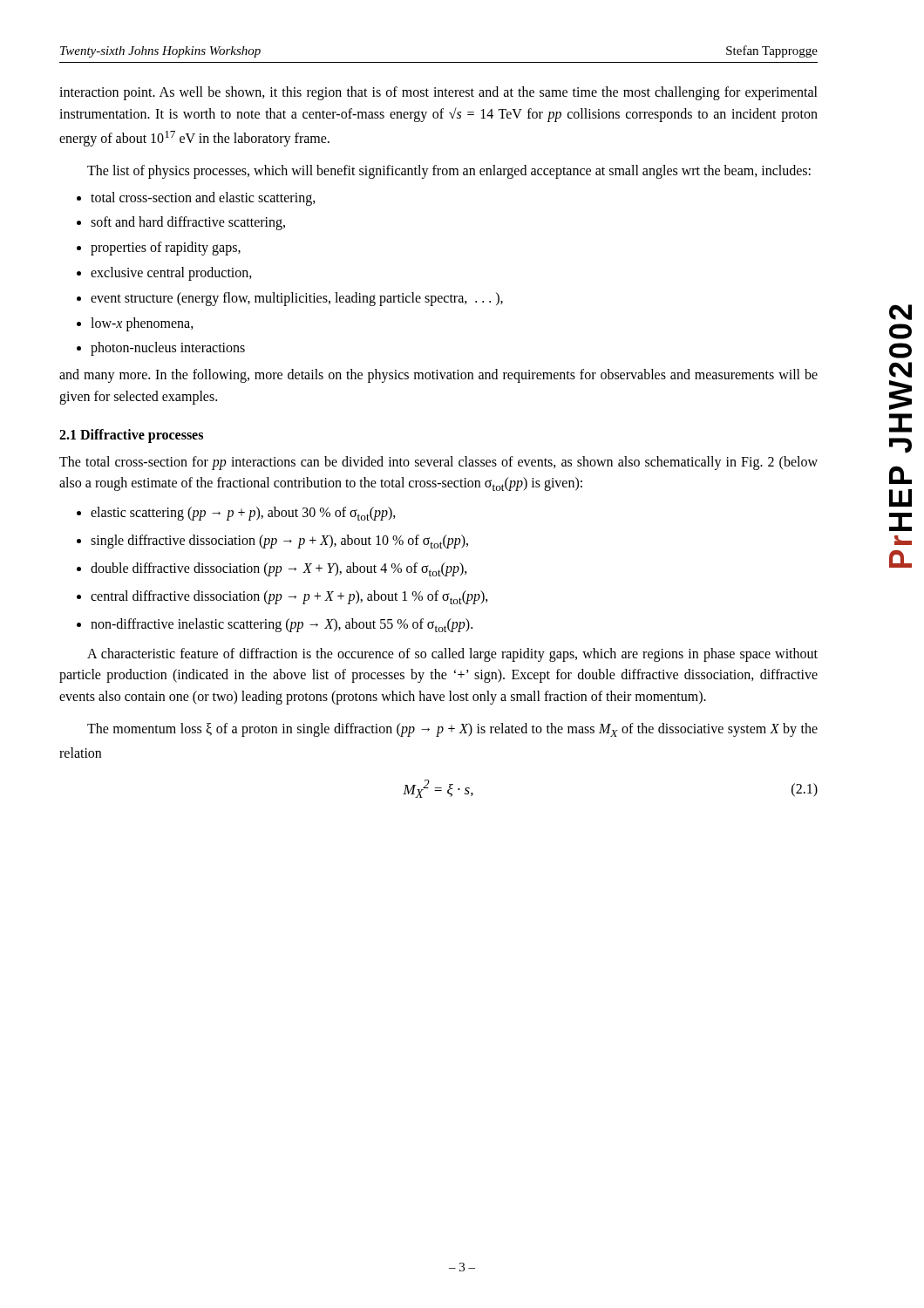Click on the list item containing "double diffractive dissociation"
The height and width of the screenshot is (1308, 924).
coord(279,570)
